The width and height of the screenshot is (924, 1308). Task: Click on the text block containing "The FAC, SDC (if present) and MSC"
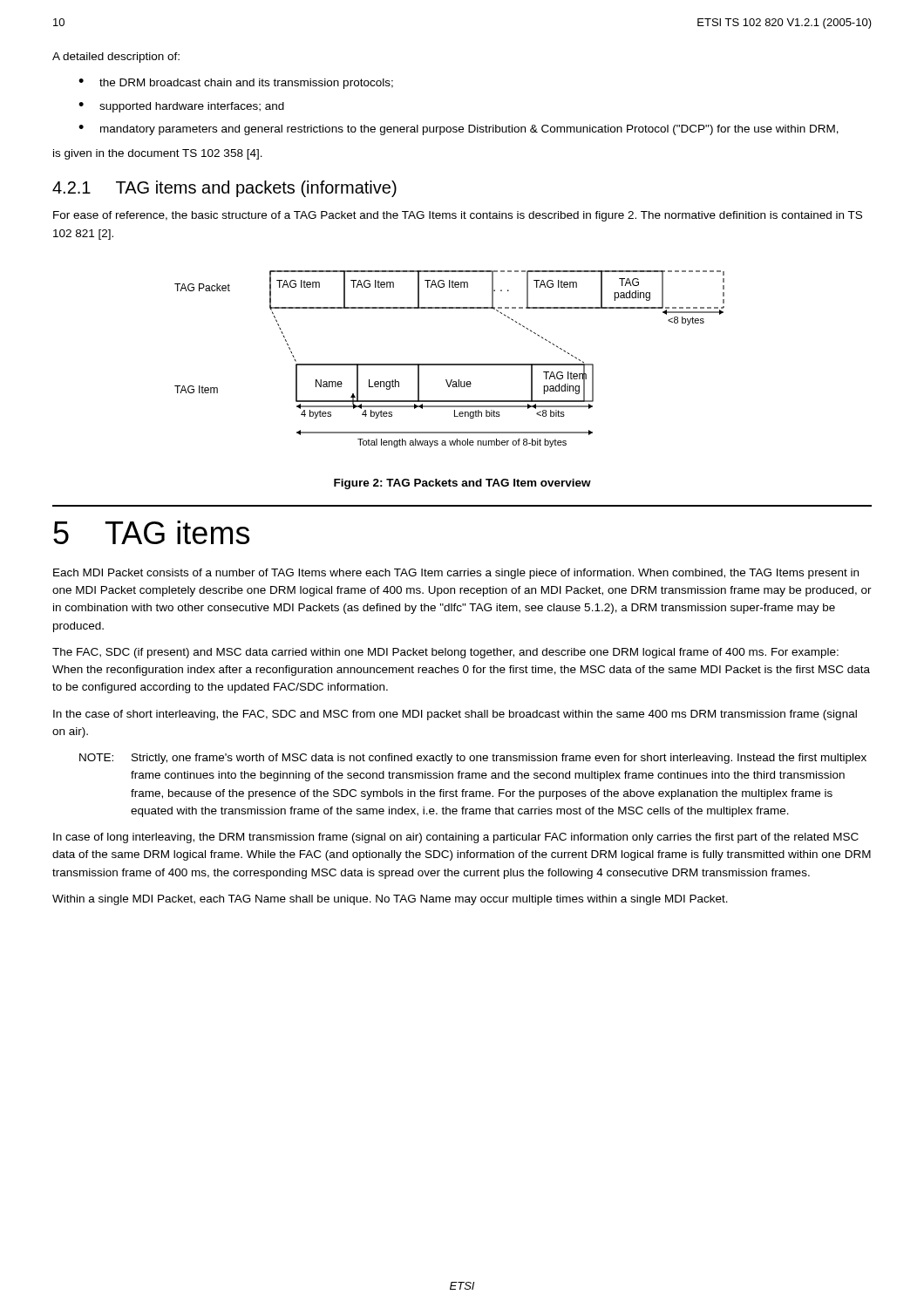tap(461, 669)
